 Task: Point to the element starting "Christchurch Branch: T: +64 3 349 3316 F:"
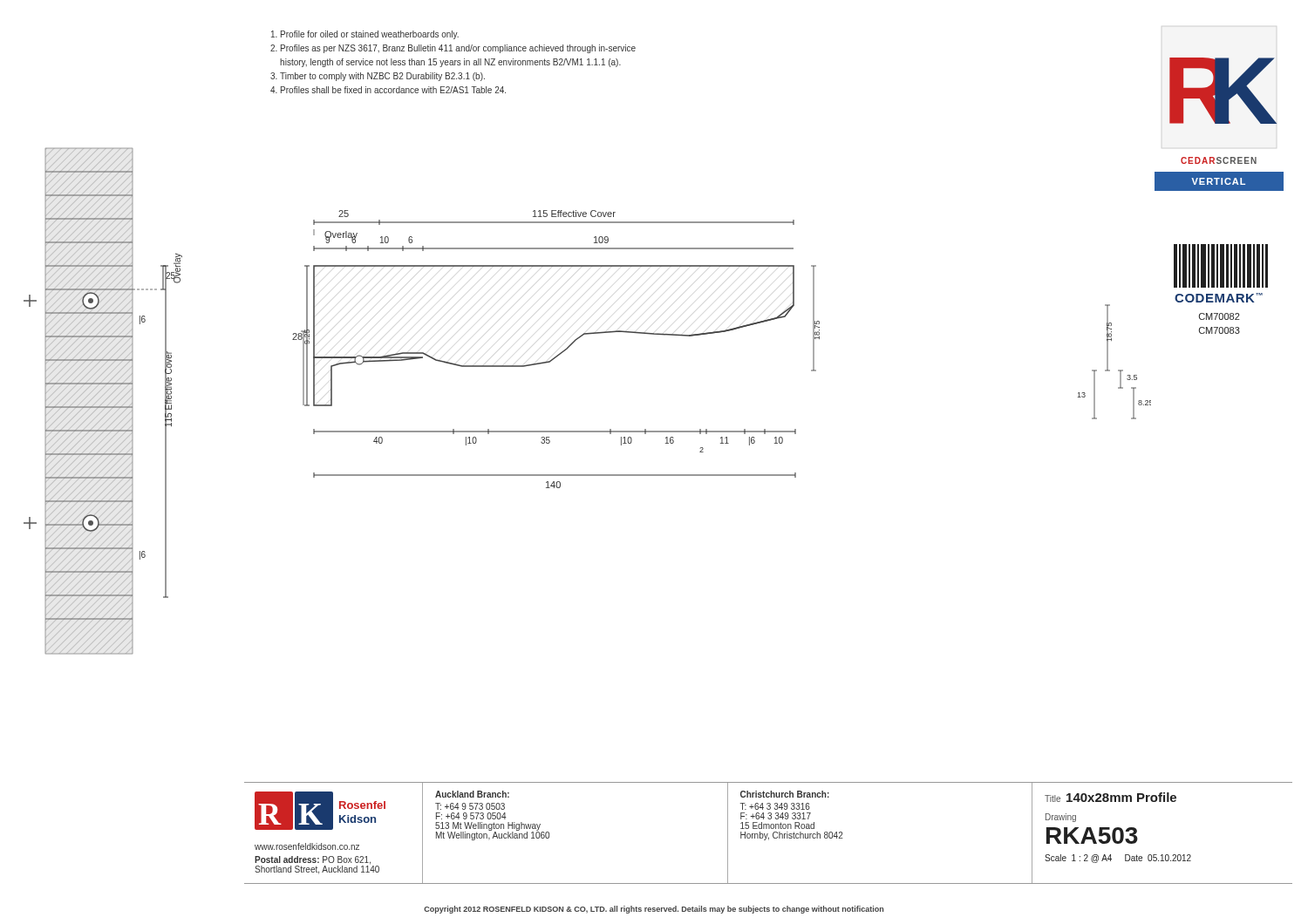tap(785, 794)
